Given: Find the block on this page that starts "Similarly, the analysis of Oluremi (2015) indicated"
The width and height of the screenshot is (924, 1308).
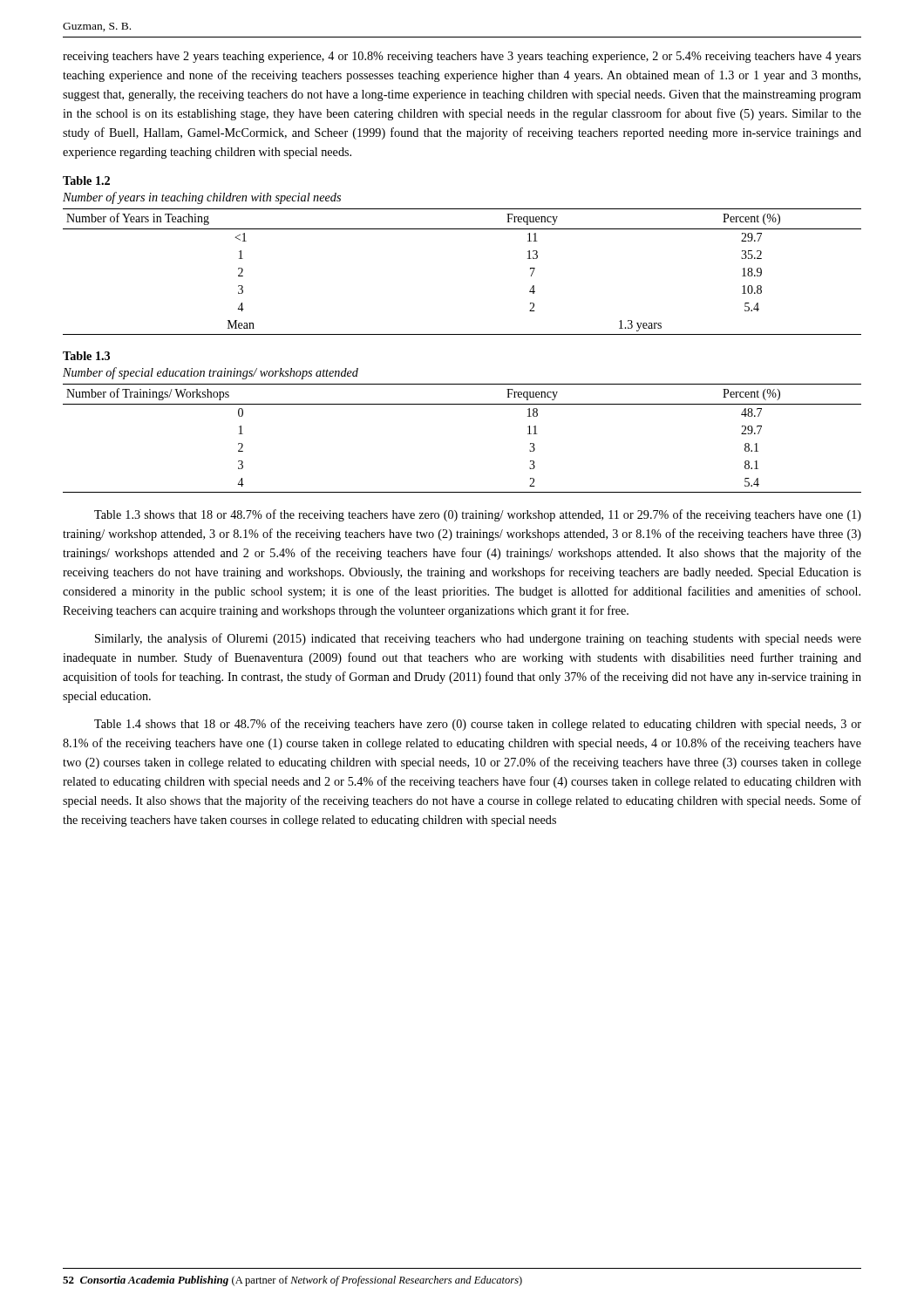Looking at the screenshot, I should coord(462,667).
